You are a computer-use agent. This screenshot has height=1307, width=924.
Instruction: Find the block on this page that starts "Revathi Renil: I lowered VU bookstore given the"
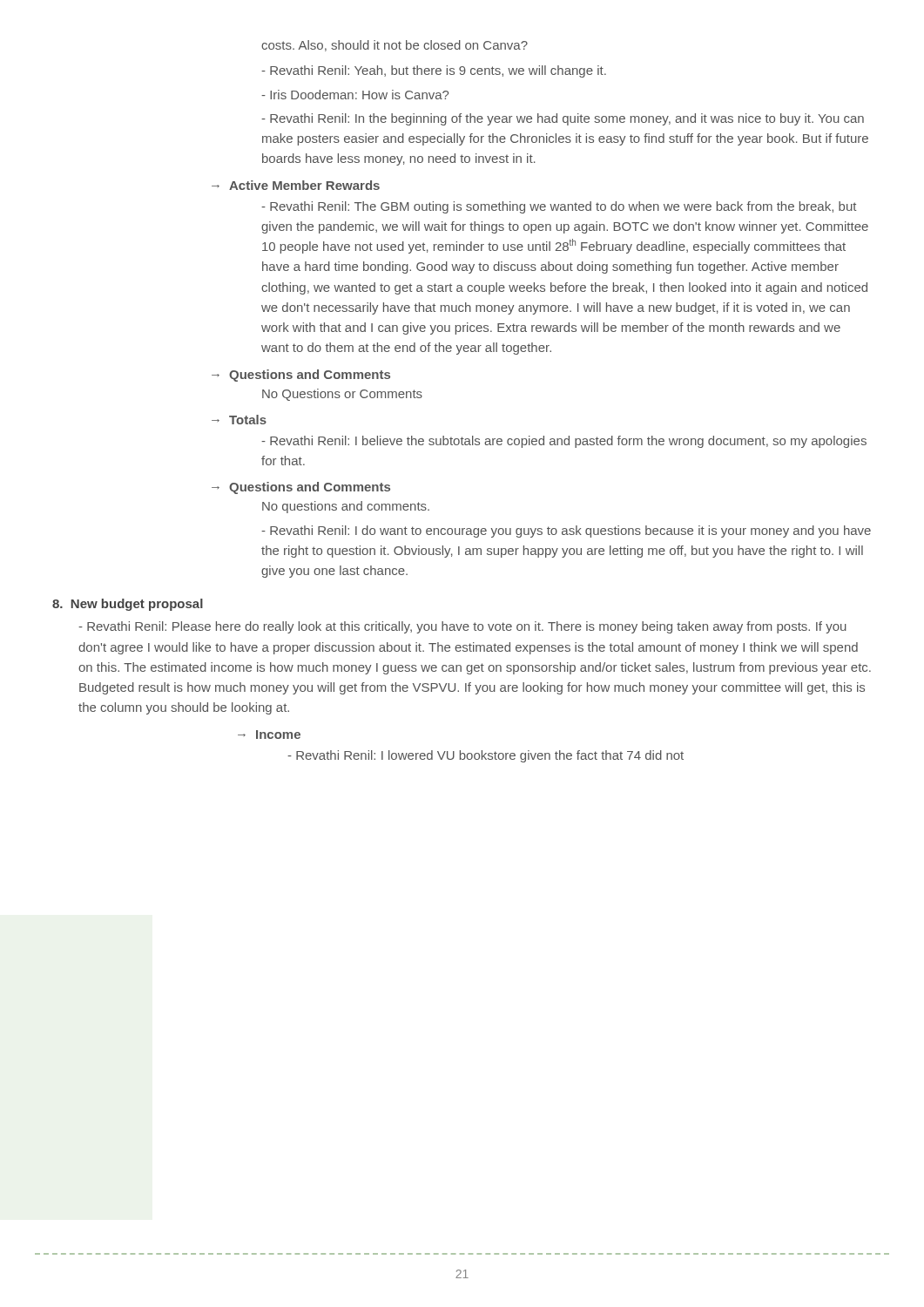click(486, 755)
